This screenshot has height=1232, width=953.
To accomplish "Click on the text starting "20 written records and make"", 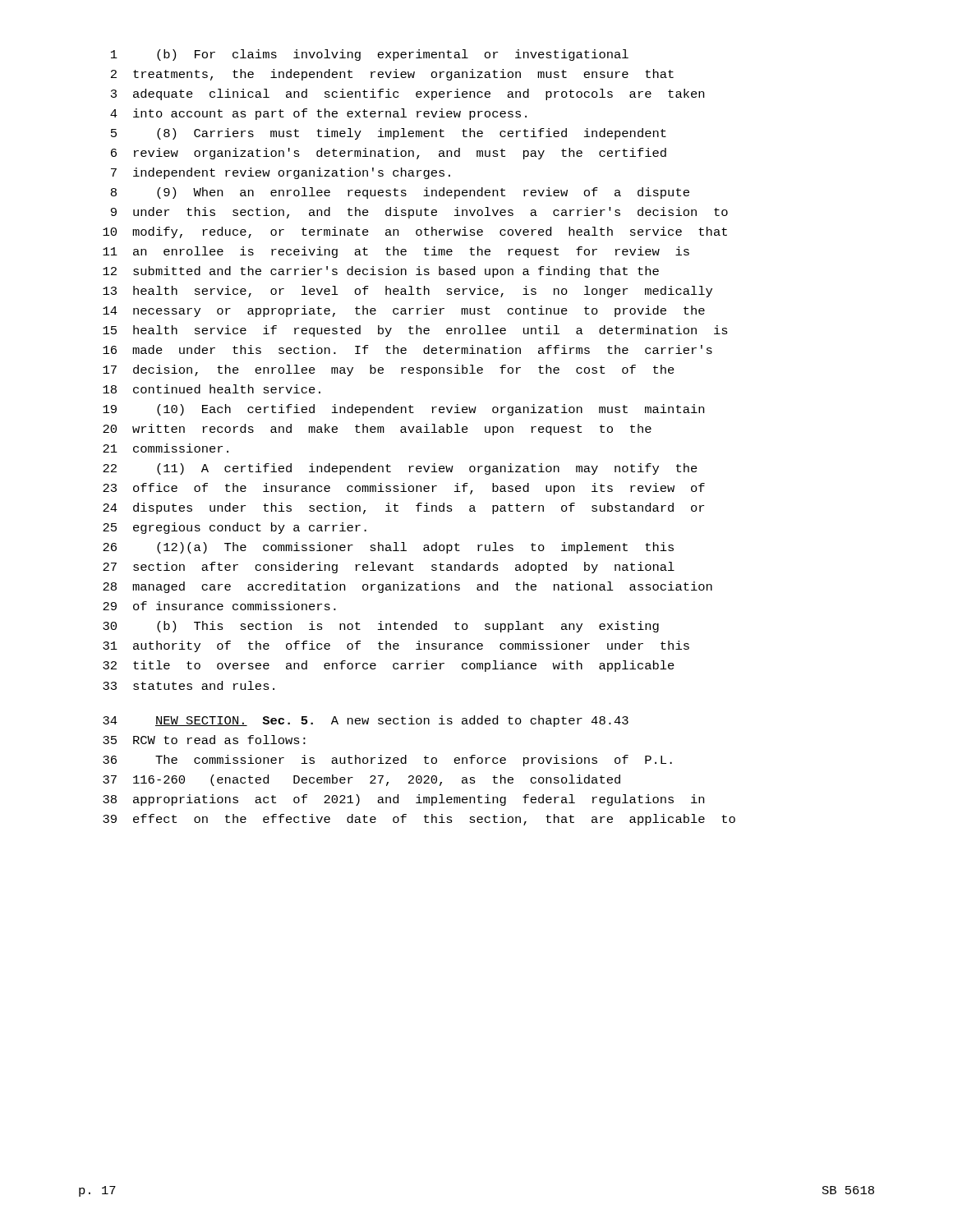I will (x=476, y=430).
